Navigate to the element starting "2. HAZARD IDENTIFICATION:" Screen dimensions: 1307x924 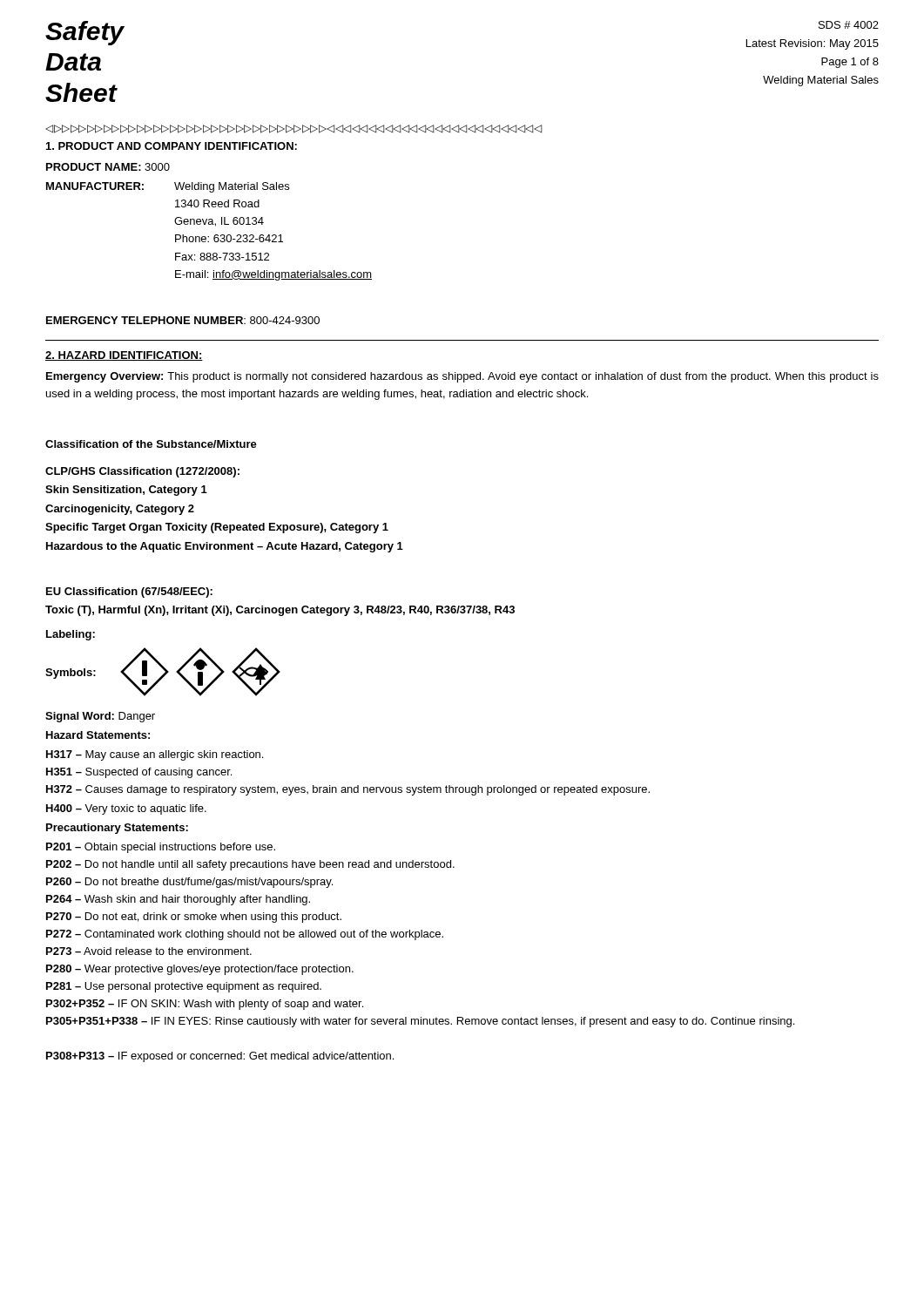tap(124, 355)
